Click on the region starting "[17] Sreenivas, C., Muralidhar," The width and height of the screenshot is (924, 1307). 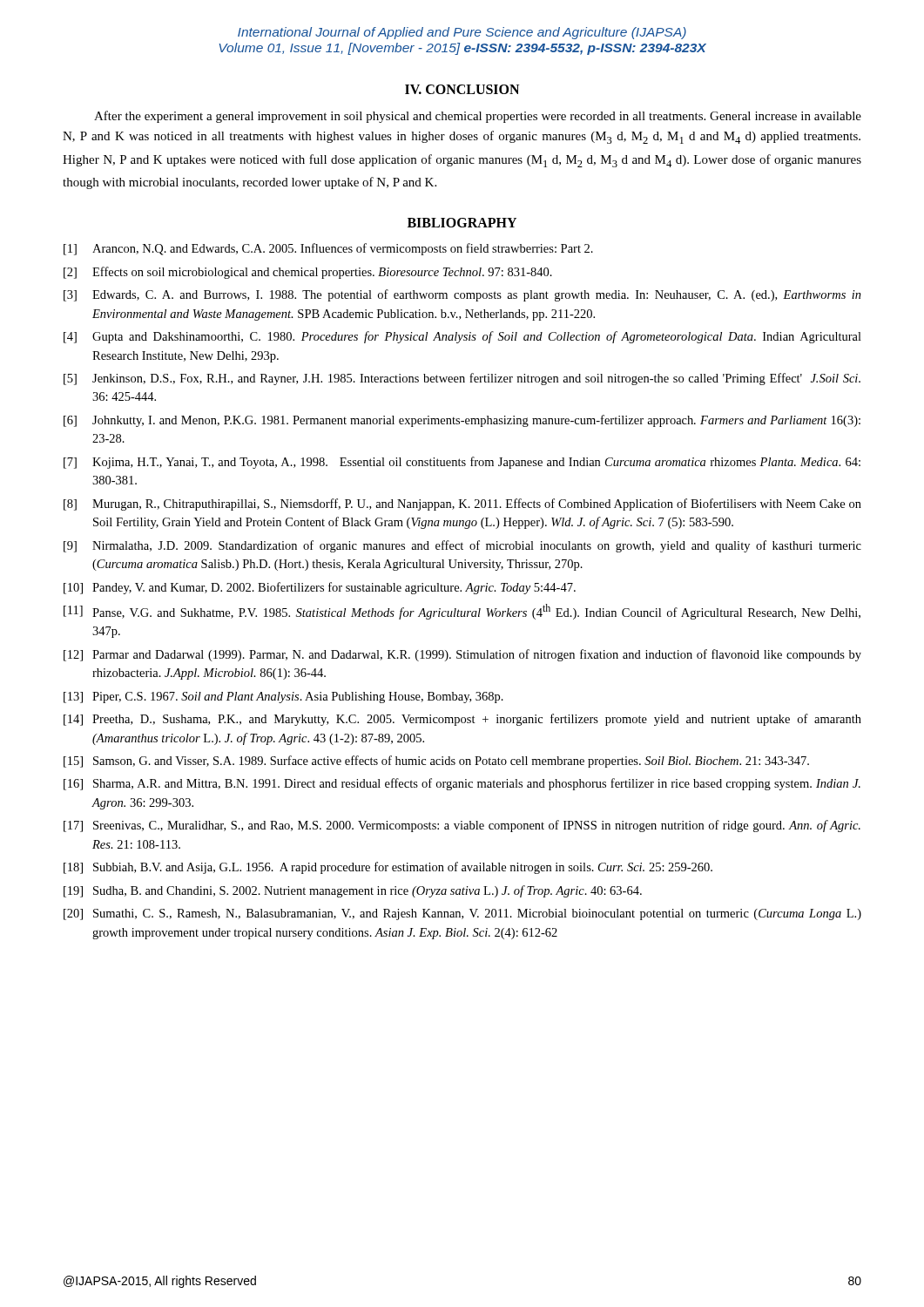[x=462, y=835]
